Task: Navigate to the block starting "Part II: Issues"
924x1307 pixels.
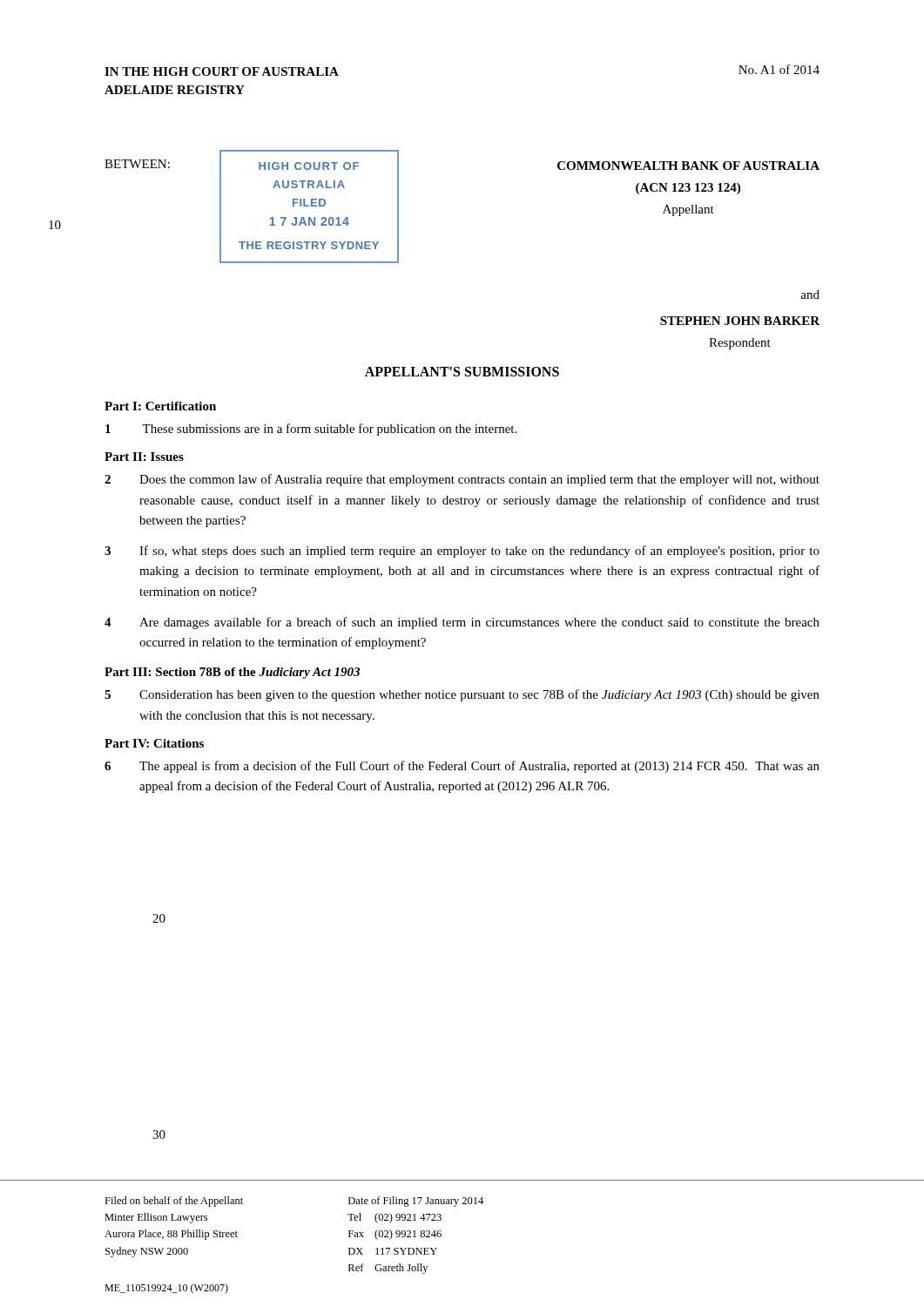Action: 144,457
